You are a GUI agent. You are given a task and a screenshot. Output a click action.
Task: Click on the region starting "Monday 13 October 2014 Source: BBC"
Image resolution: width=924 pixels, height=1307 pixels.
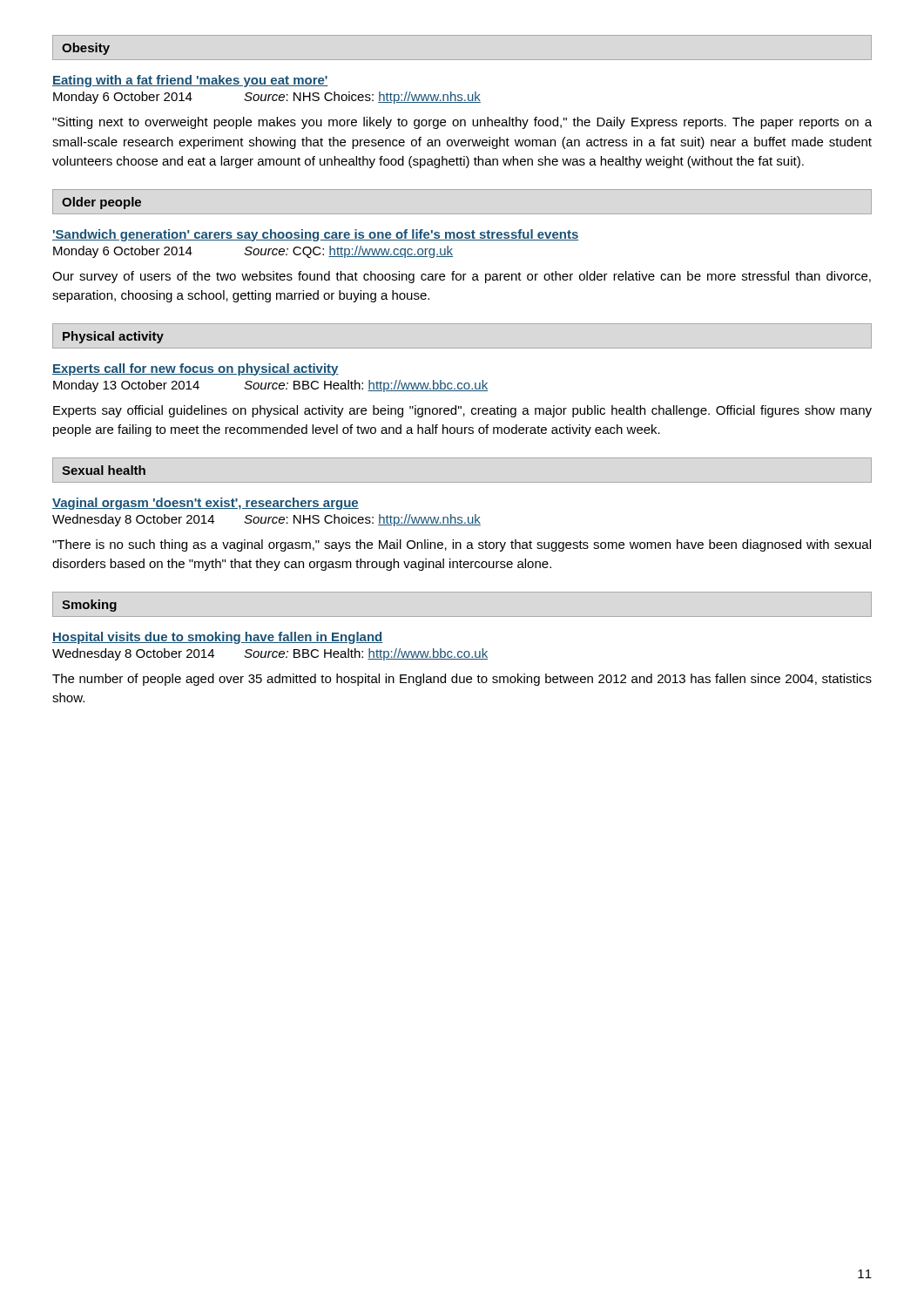pos(270,384)
